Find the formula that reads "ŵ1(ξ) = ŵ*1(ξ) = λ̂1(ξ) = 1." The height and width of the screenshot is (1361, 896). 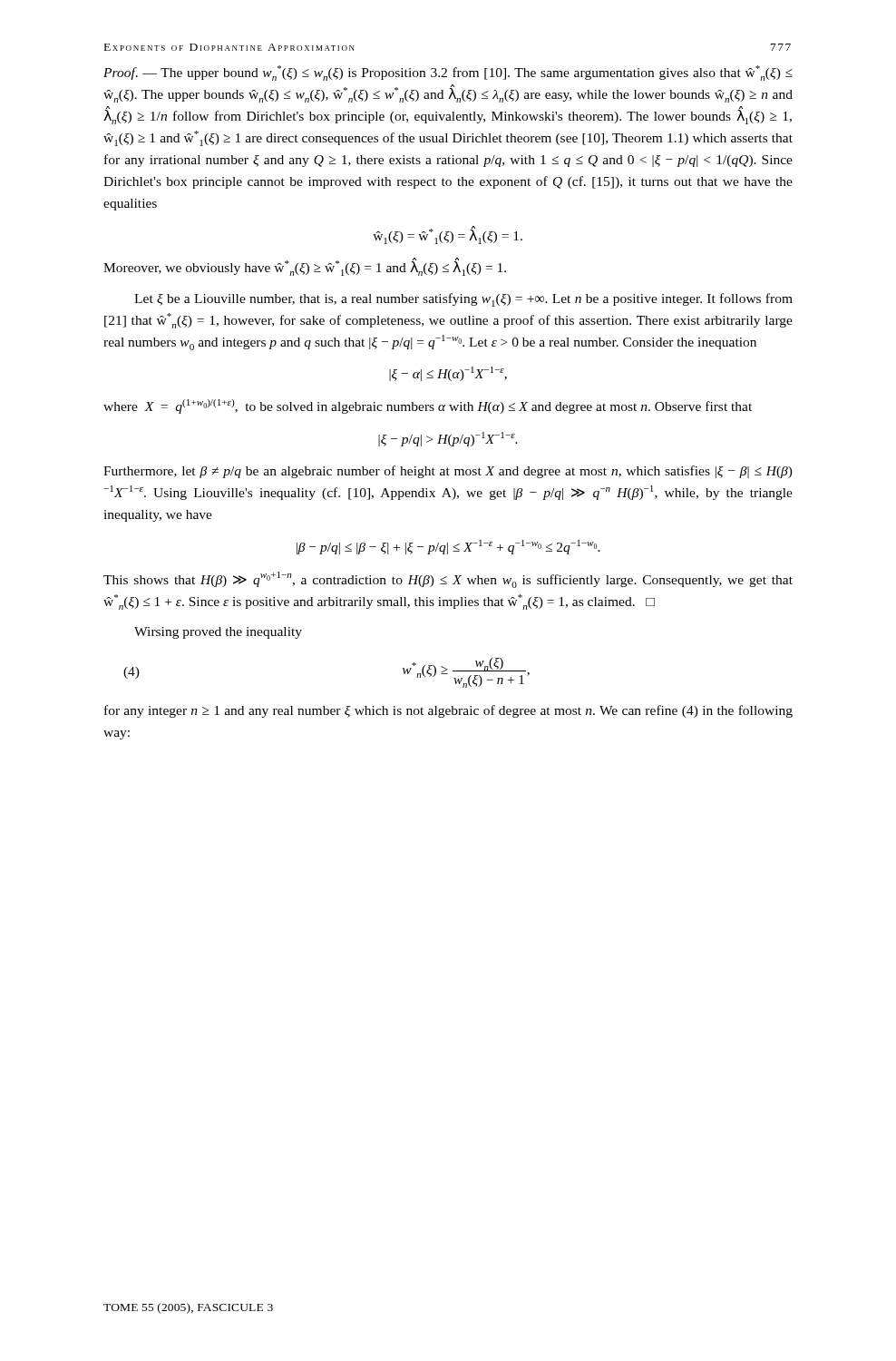(448, 236)
